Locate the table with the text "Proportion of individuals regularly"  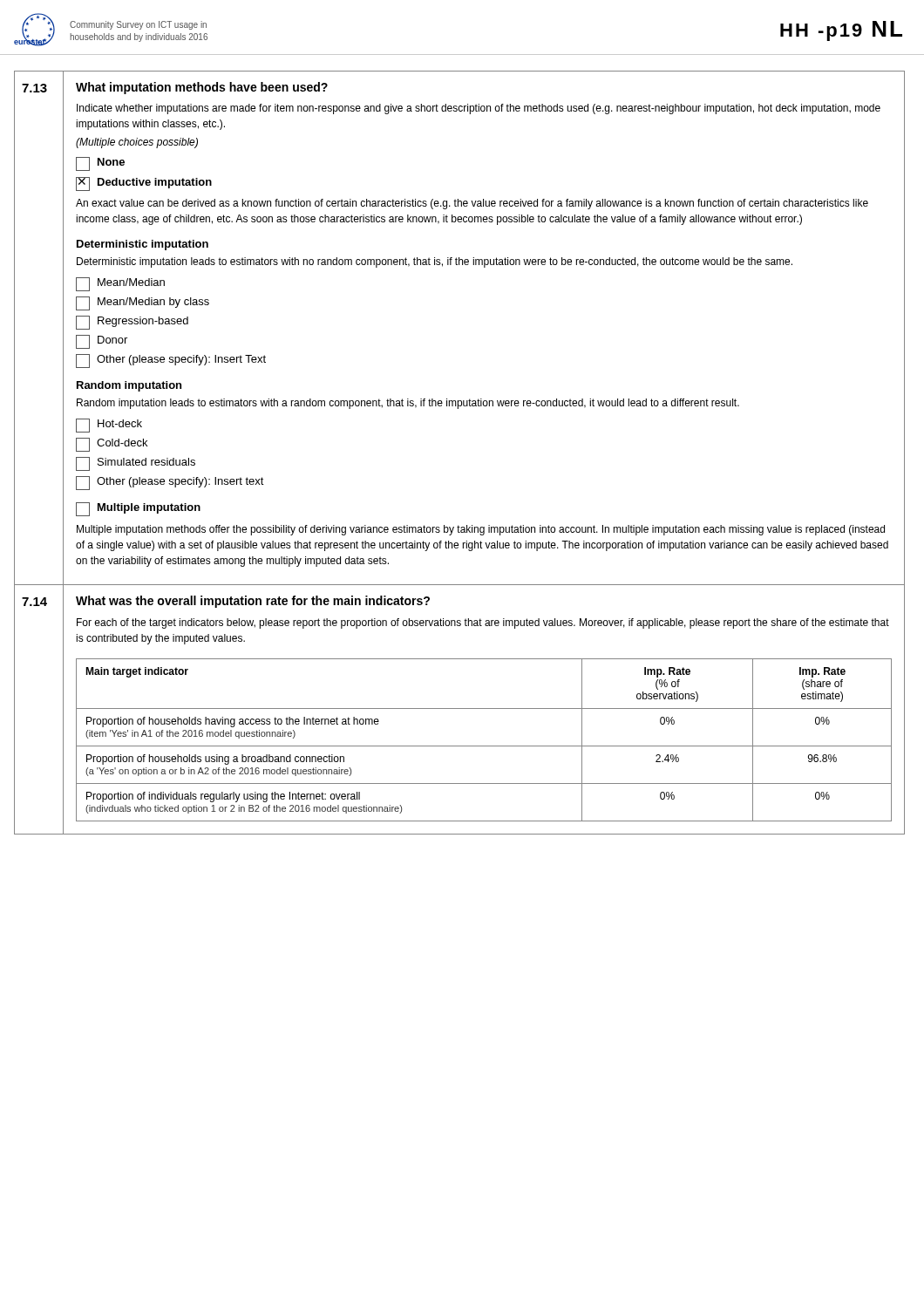click(484, 740)
